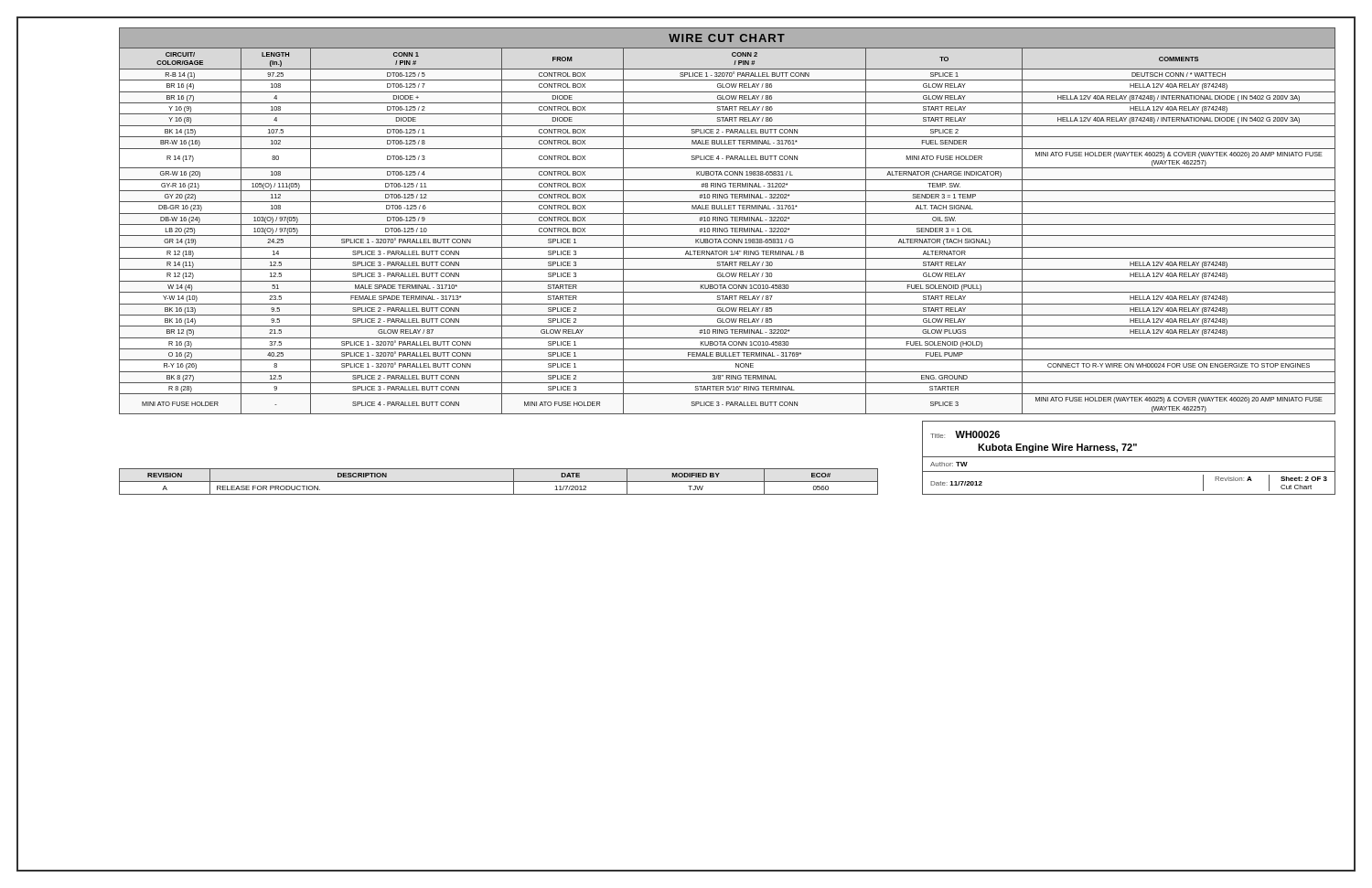The width and height of the screenshot is (1372, 888).
Task: Where does it say "Kubota Engine Wire Harness, 72""?
Action: pos(1058,447)
